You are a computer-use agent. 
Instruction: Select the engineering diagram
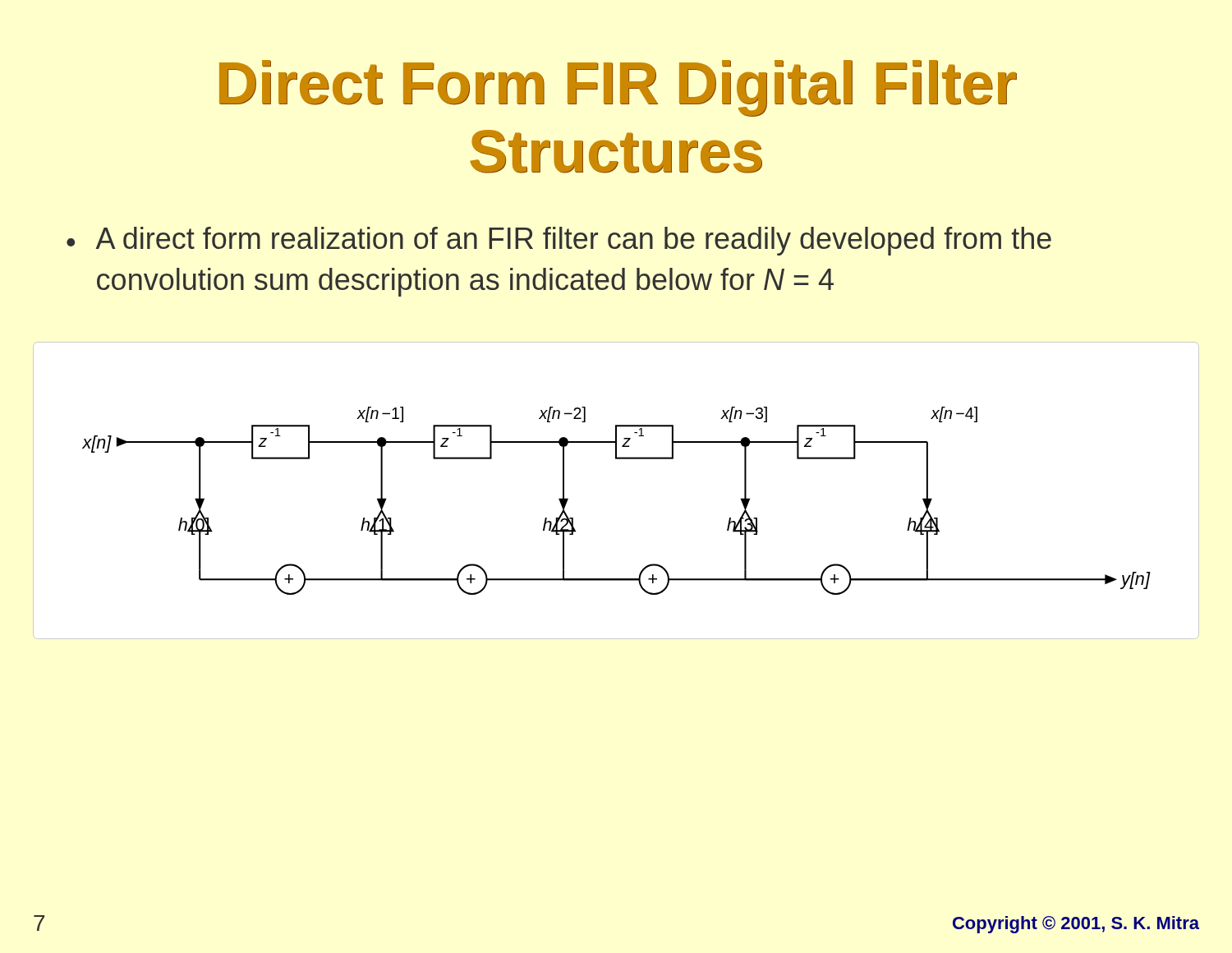616,491
